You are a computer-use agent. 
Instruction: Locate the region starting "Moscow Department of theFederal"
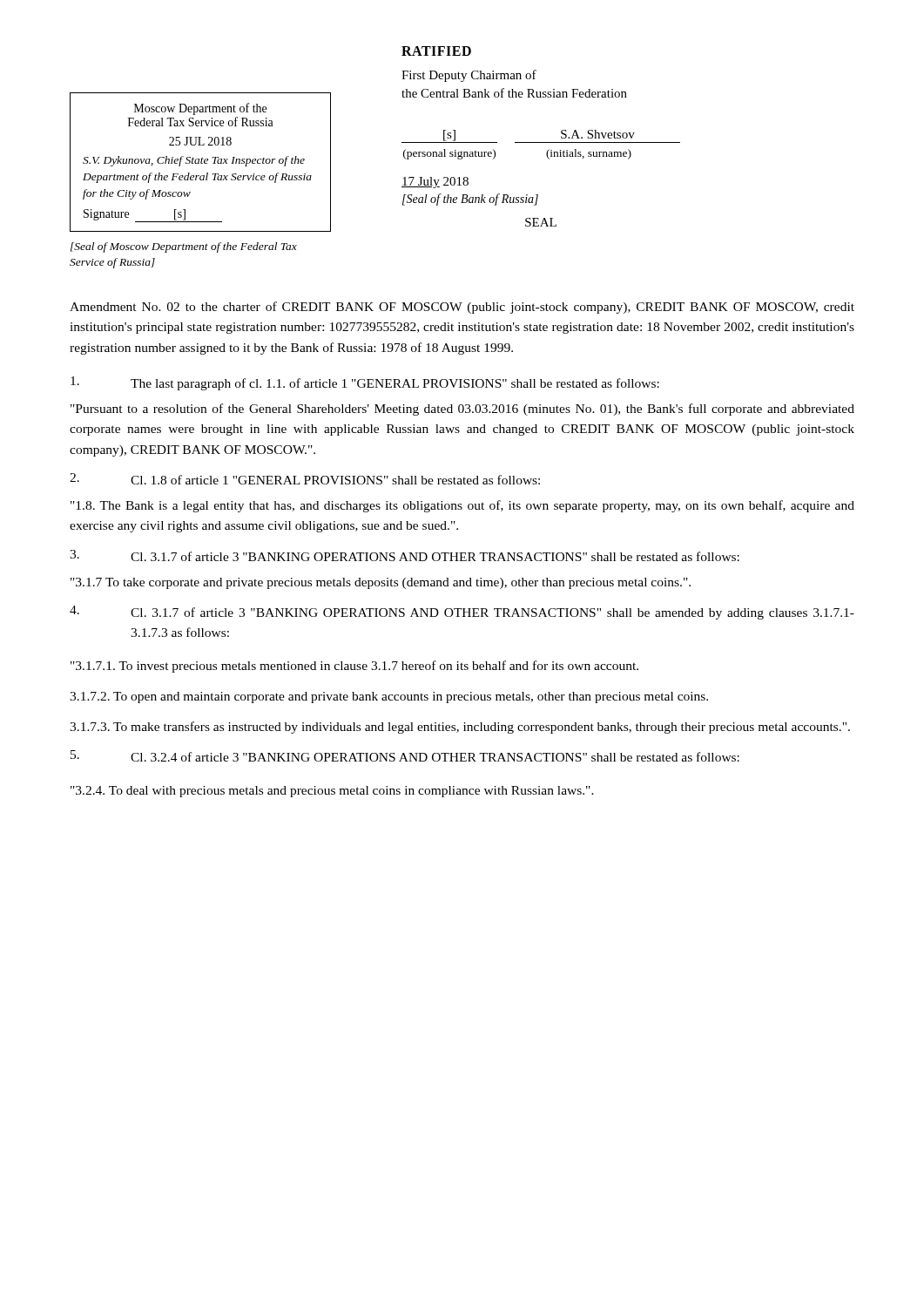coord(200,162)
